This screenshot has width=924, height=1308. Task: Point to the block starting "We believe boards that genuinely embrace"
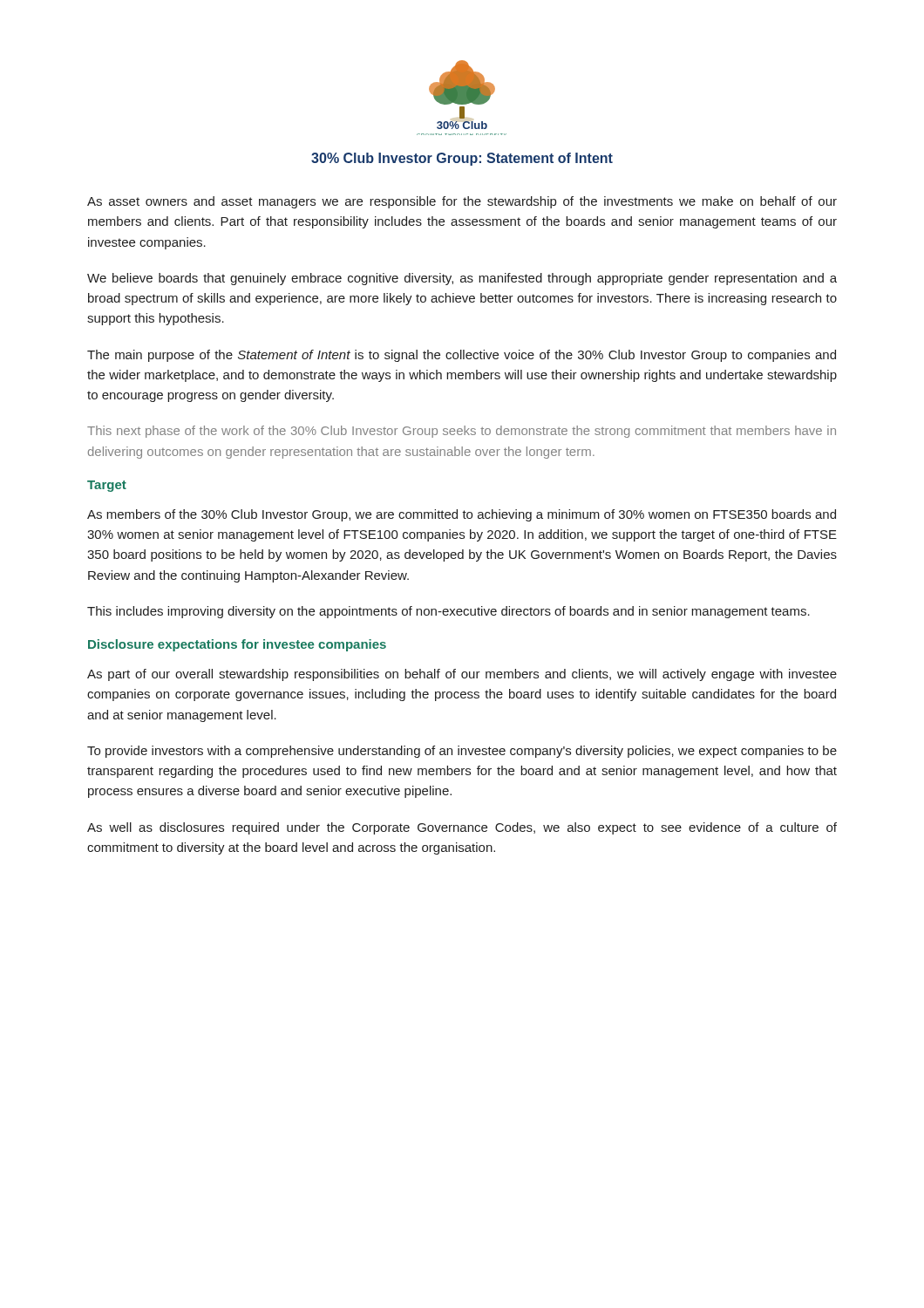(462, 298)
